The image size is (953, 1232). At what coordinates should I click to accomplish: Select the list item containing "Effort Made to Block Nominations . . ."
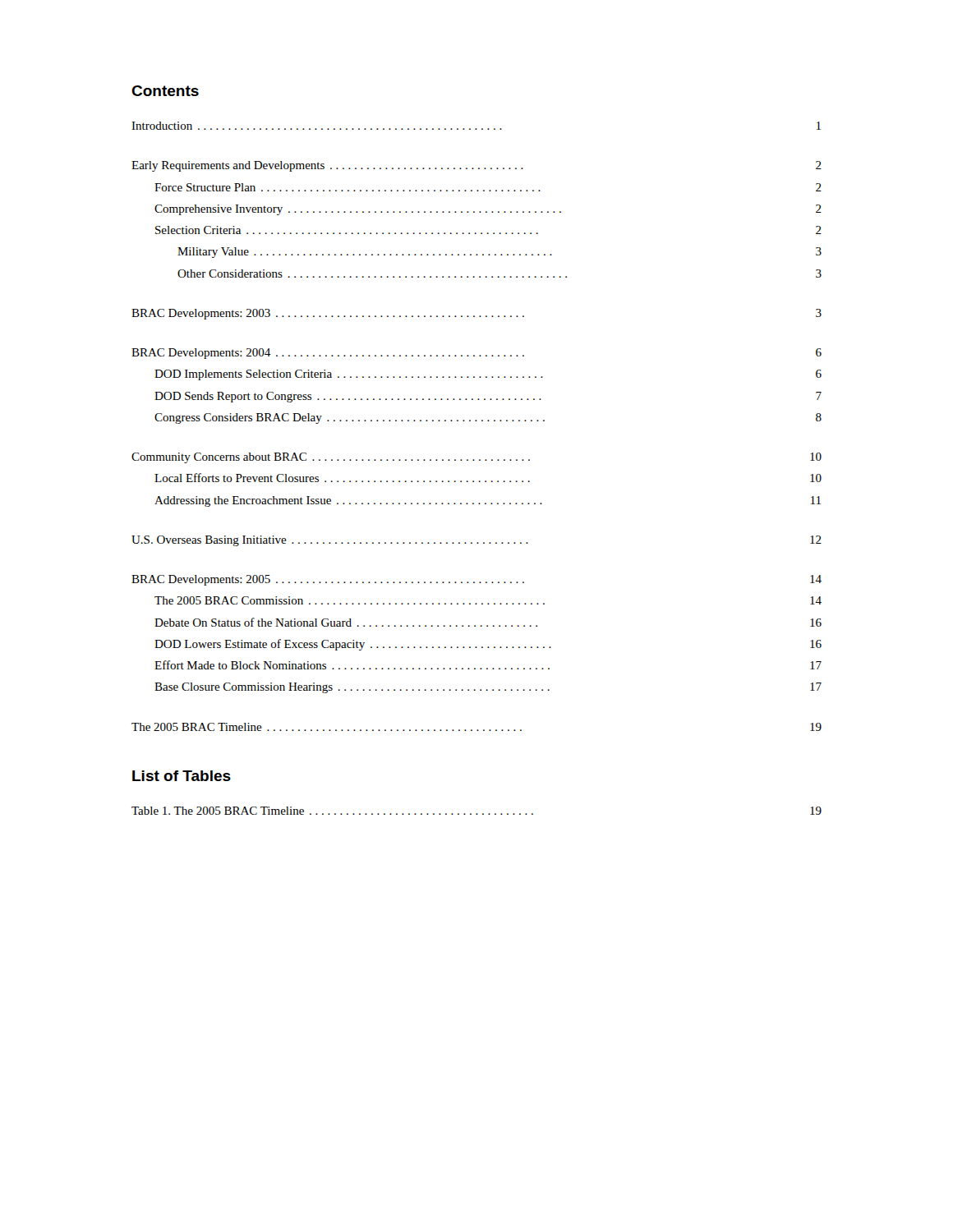pyautogui.click(x=488, y=665)
